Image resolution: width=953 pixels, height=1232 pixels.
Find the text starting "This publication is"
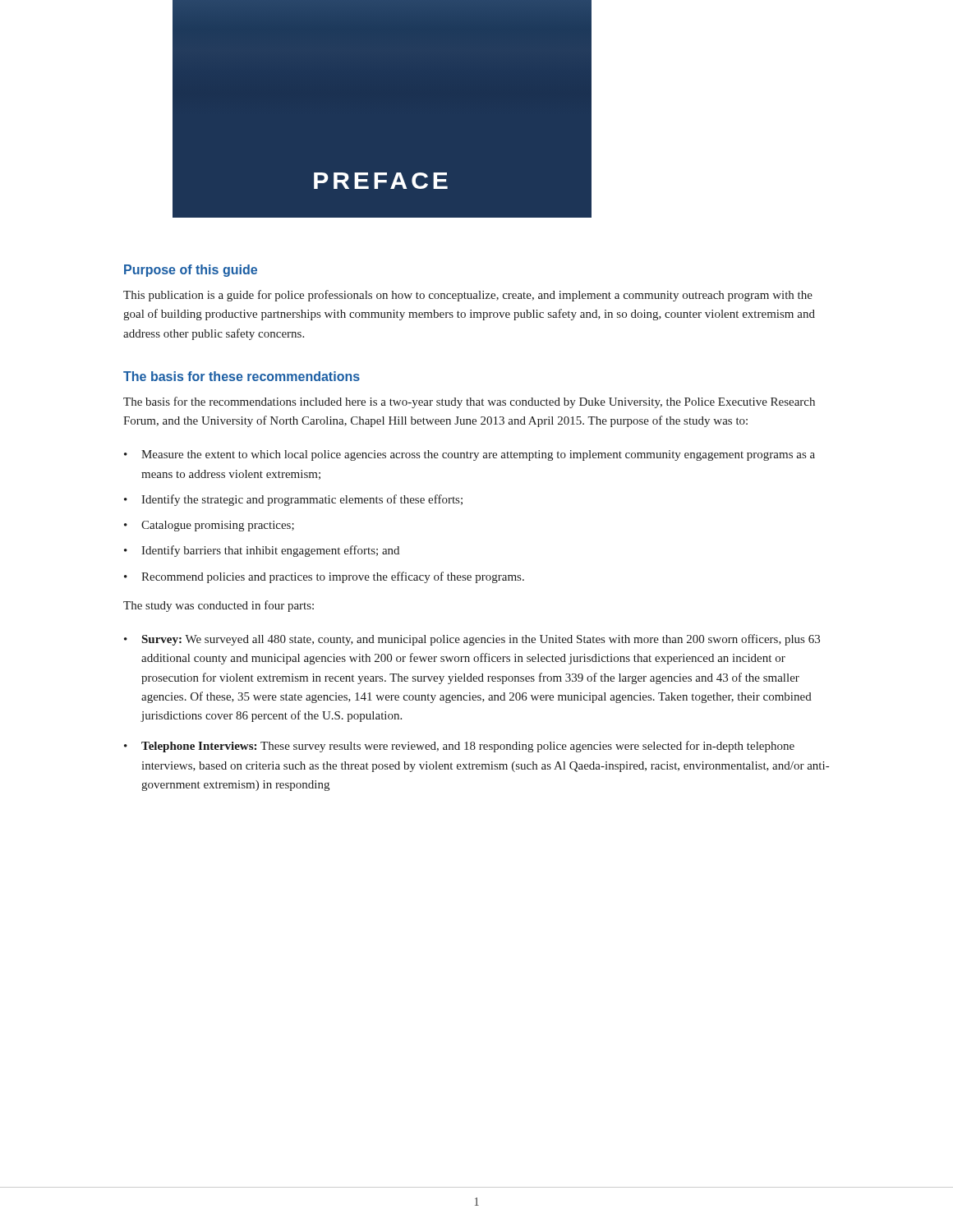pyautogui.click(x=469, y=314)
